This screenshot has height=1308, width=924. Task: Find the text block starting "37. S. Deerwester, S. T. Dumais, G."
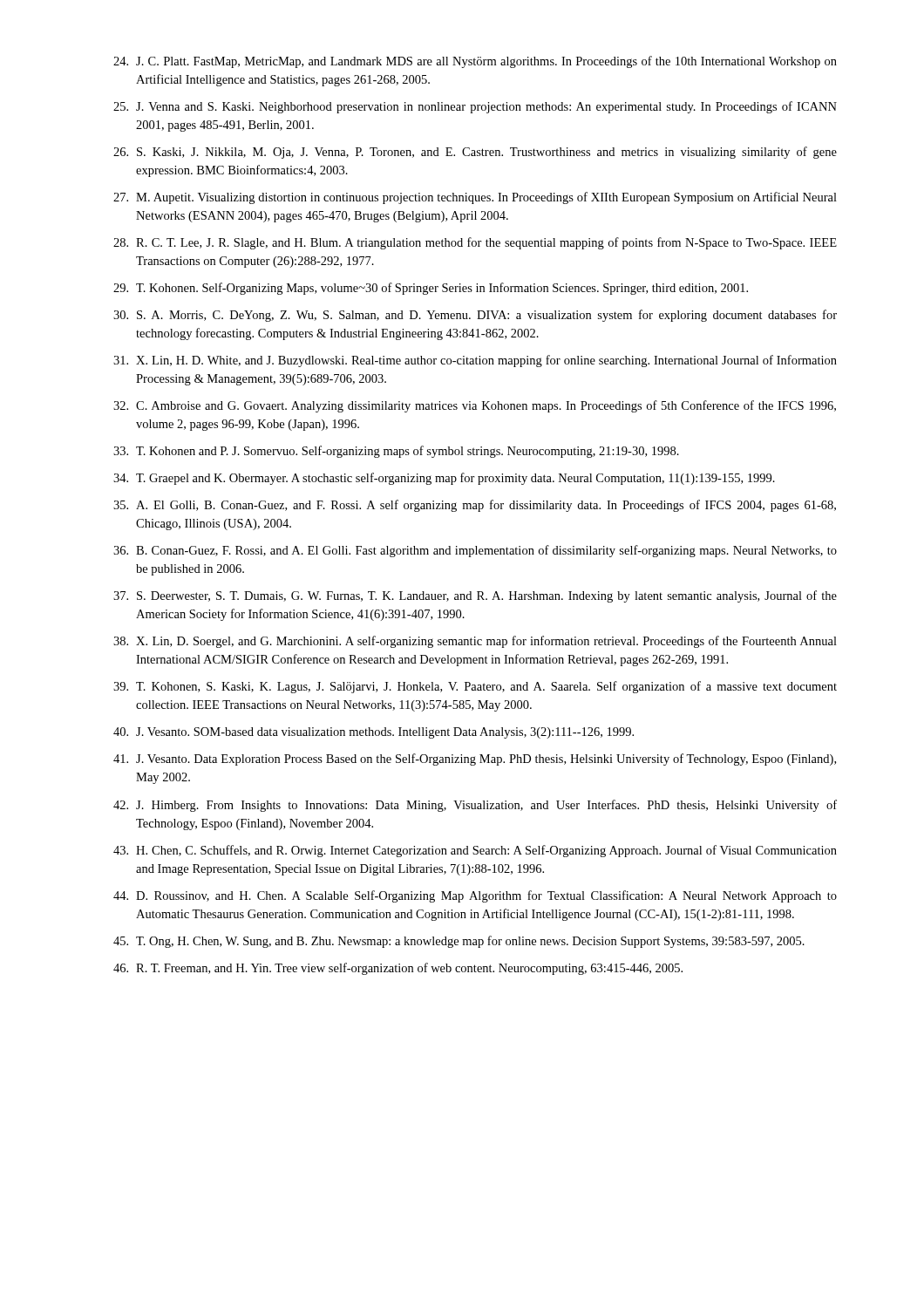[x=466, y=605]
